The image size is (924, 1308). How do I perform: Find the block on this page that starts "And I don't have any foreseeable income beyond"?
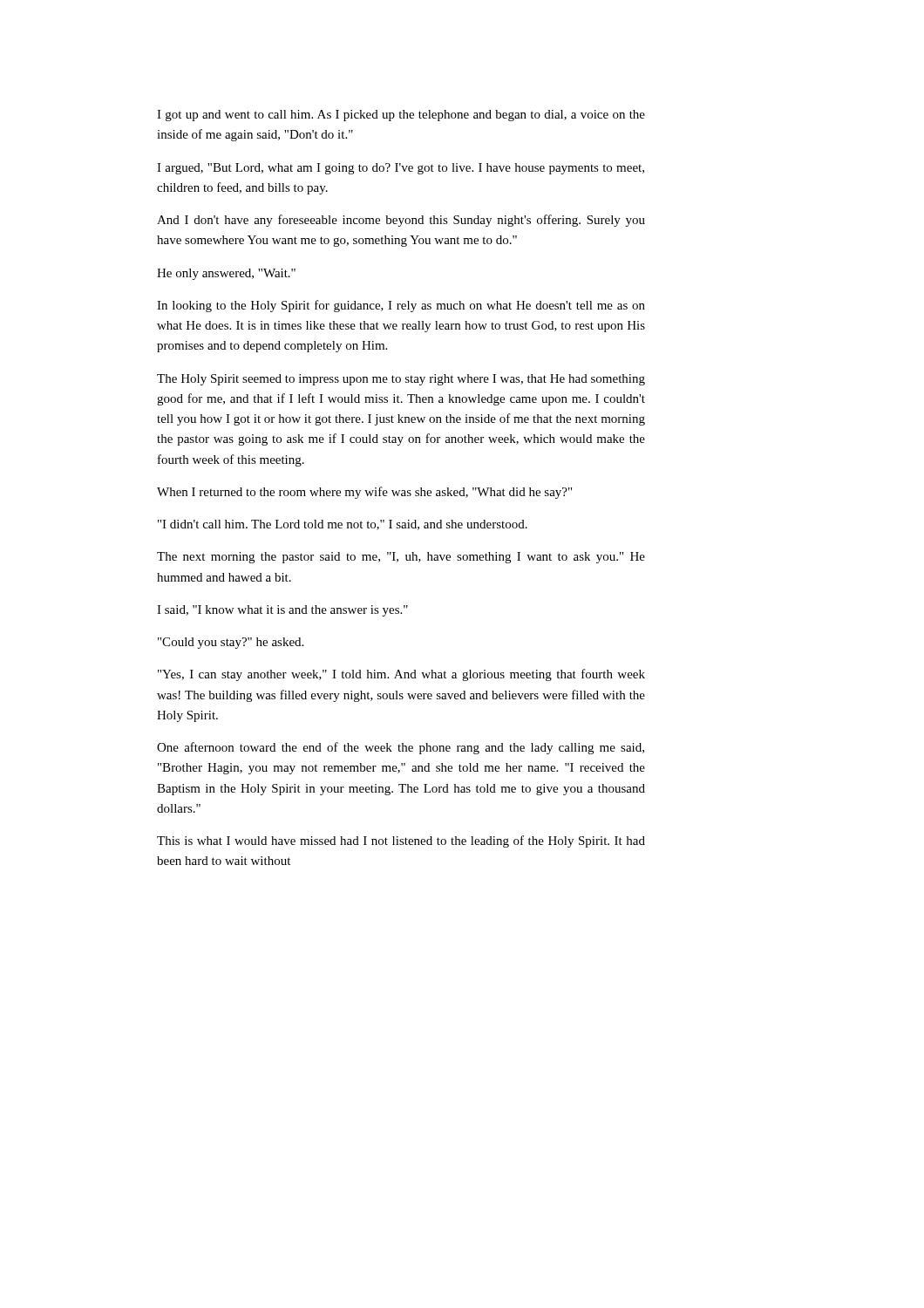pos(401,230)
